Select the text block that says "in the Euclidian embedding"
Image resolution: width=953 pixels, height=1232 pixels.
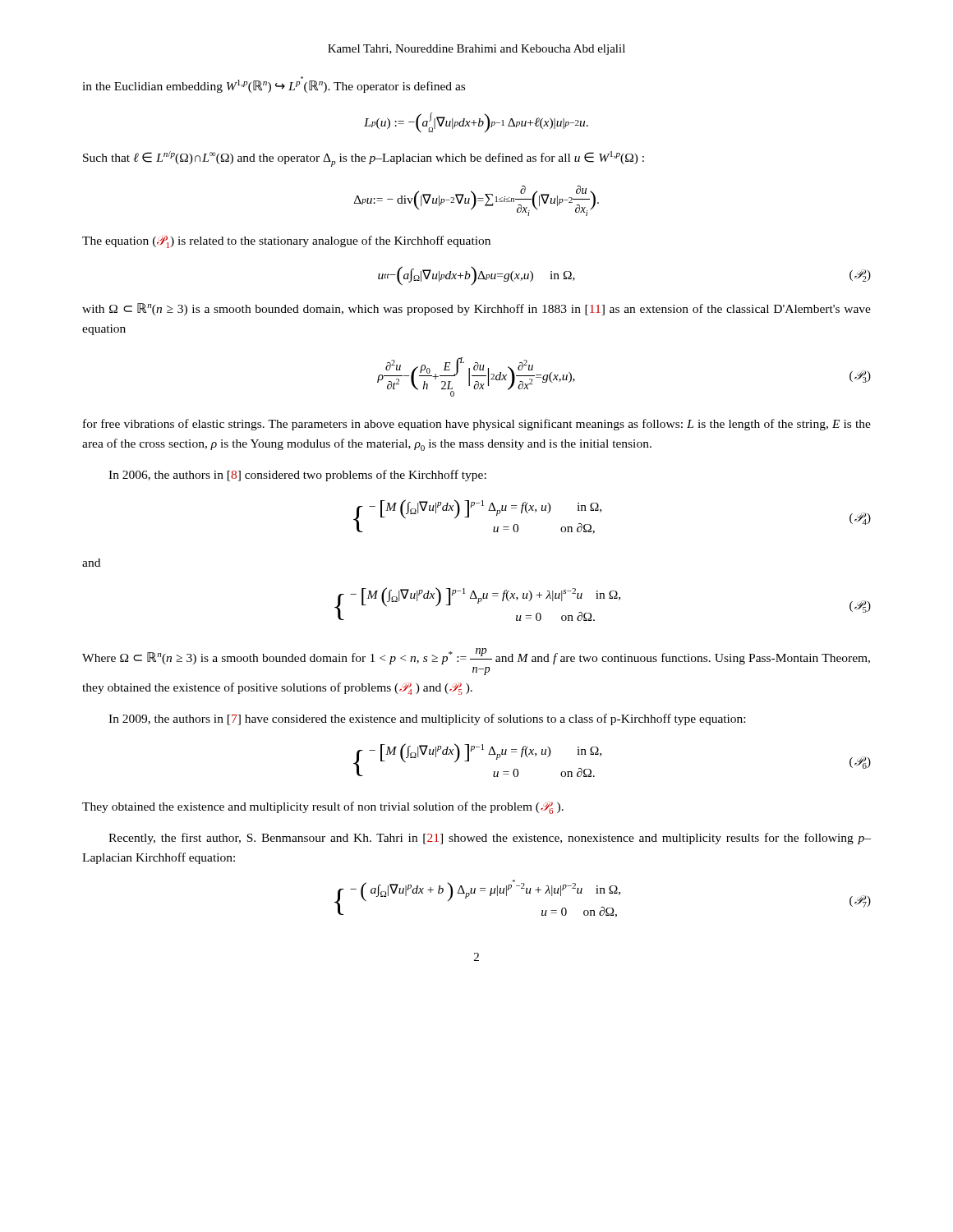coord(274,85)
